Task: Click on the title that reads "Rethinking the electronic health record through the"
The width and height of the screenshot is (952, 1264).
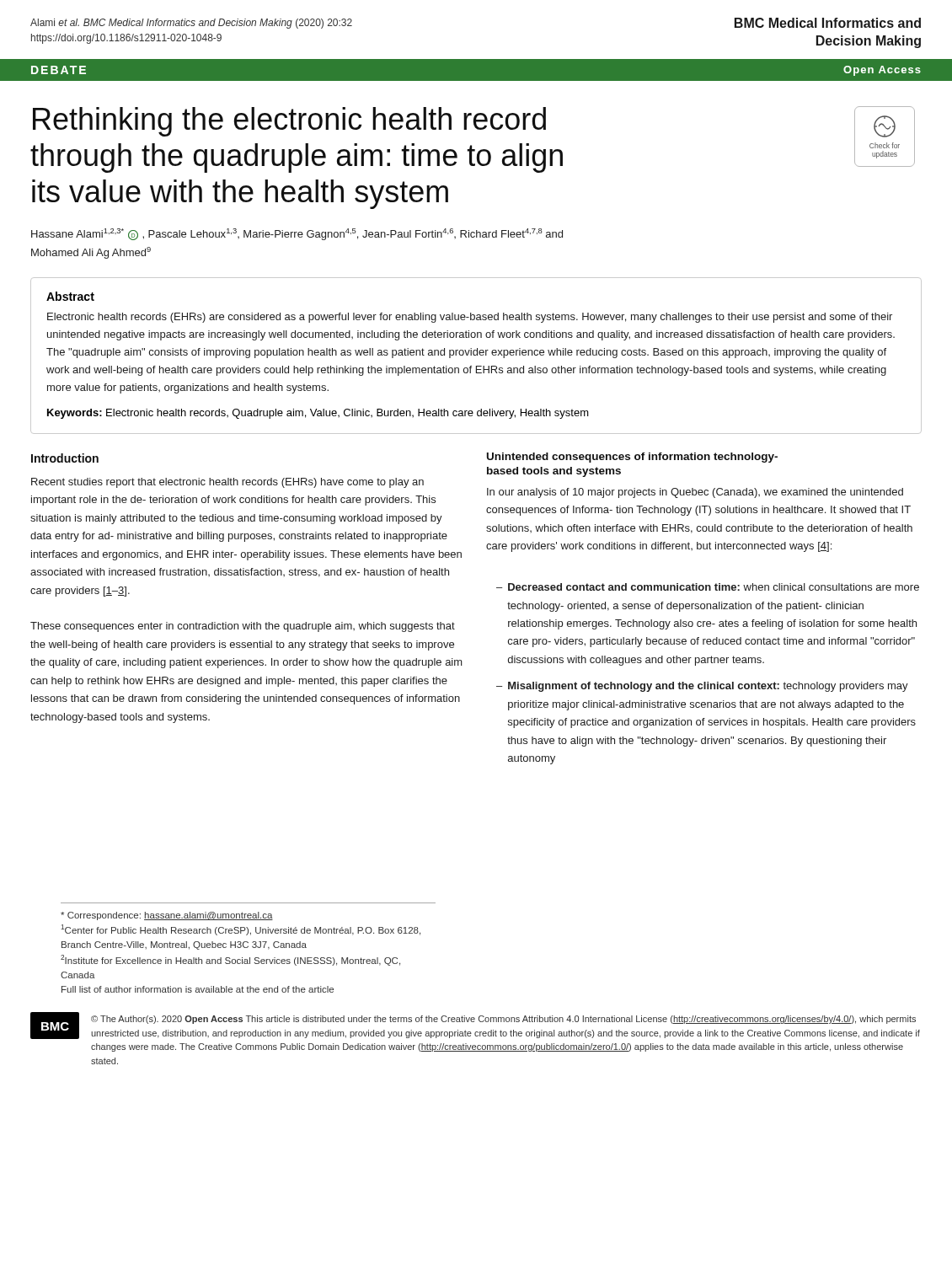Action: pos(298,155)
